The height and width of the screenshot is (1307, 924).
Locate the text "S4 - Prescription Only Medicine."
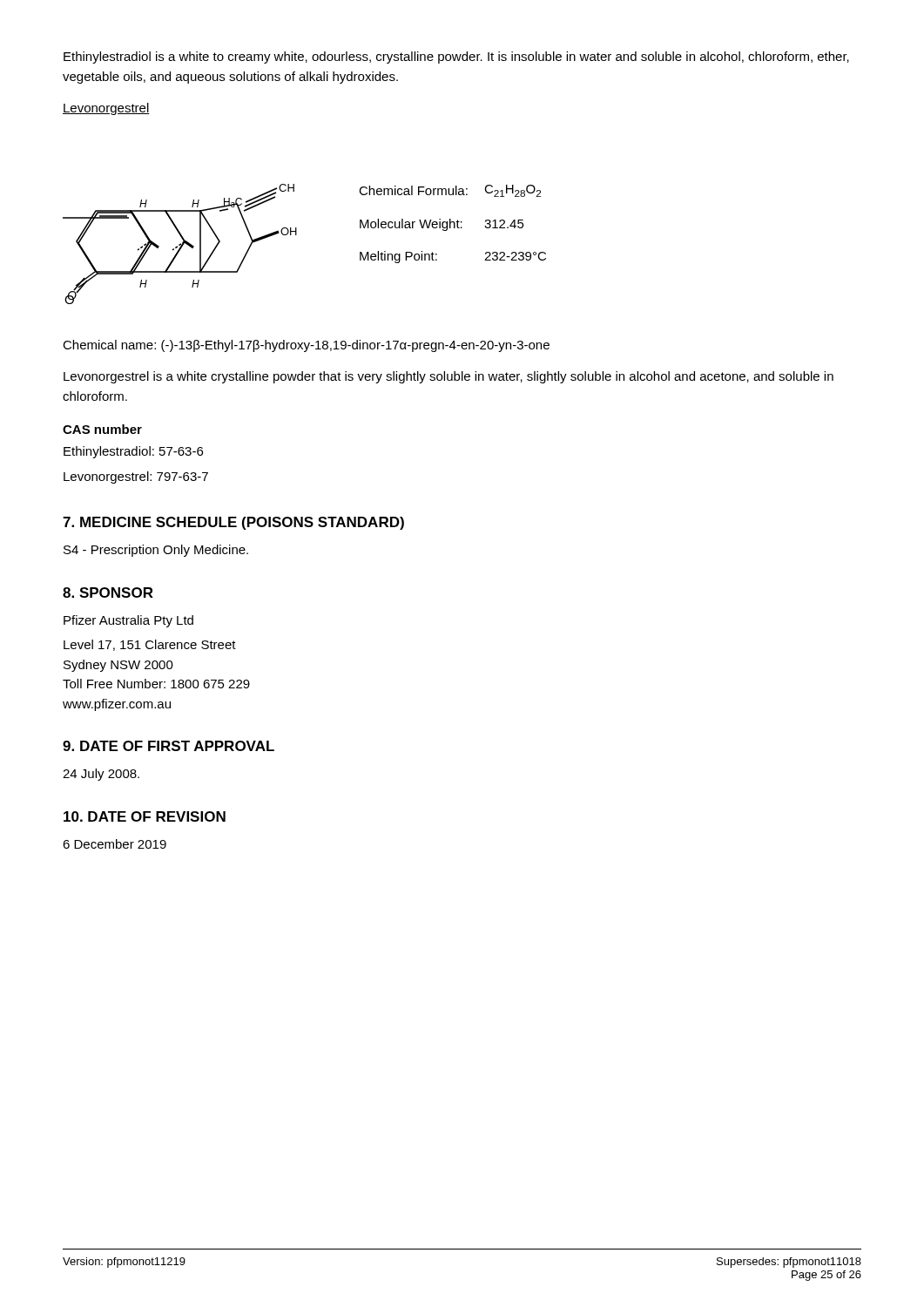pyautogui.click(x=156, y=549)
